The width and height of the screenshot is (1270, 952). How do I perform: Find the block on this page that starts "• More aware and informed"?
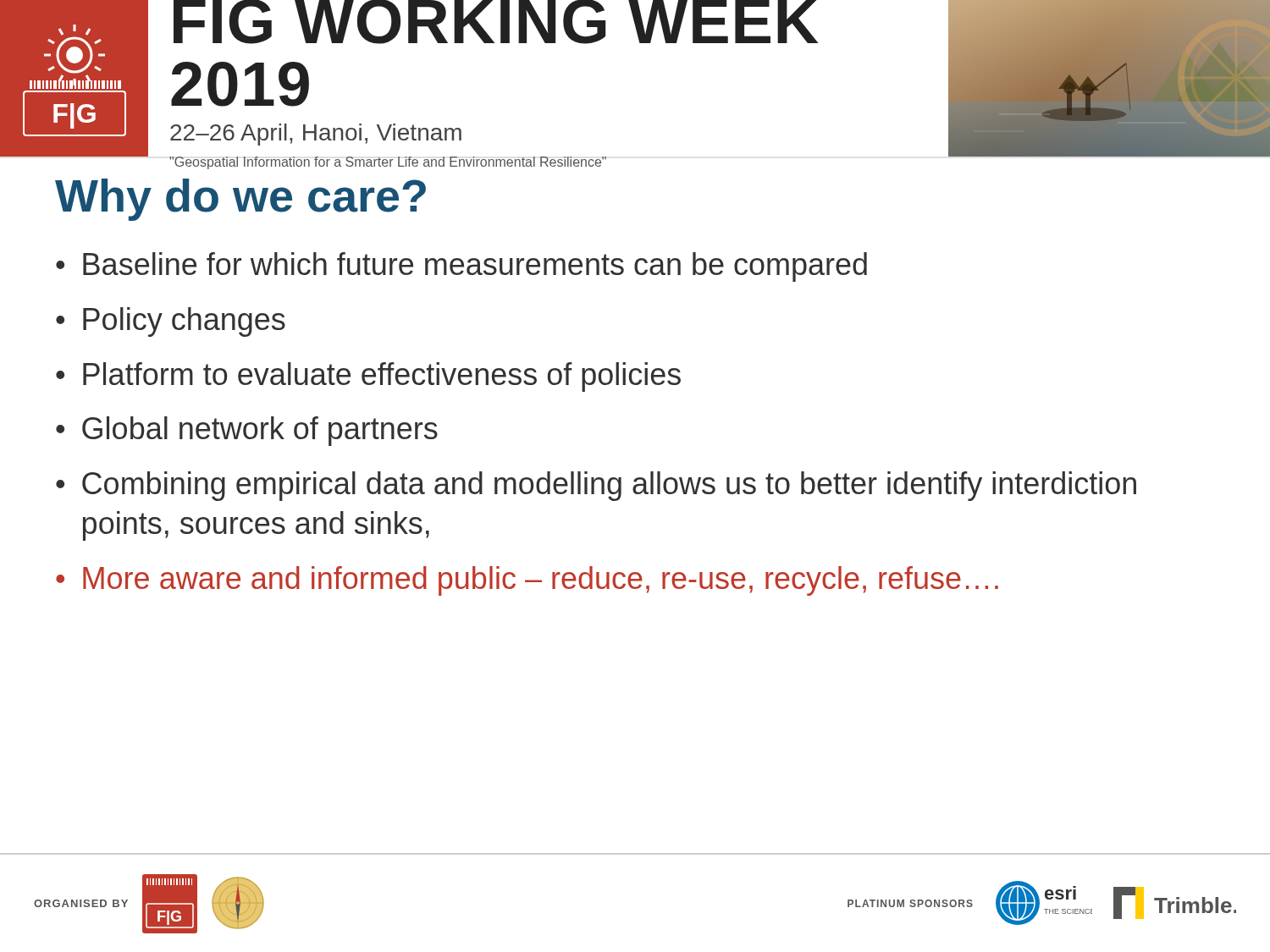point(528,579)
